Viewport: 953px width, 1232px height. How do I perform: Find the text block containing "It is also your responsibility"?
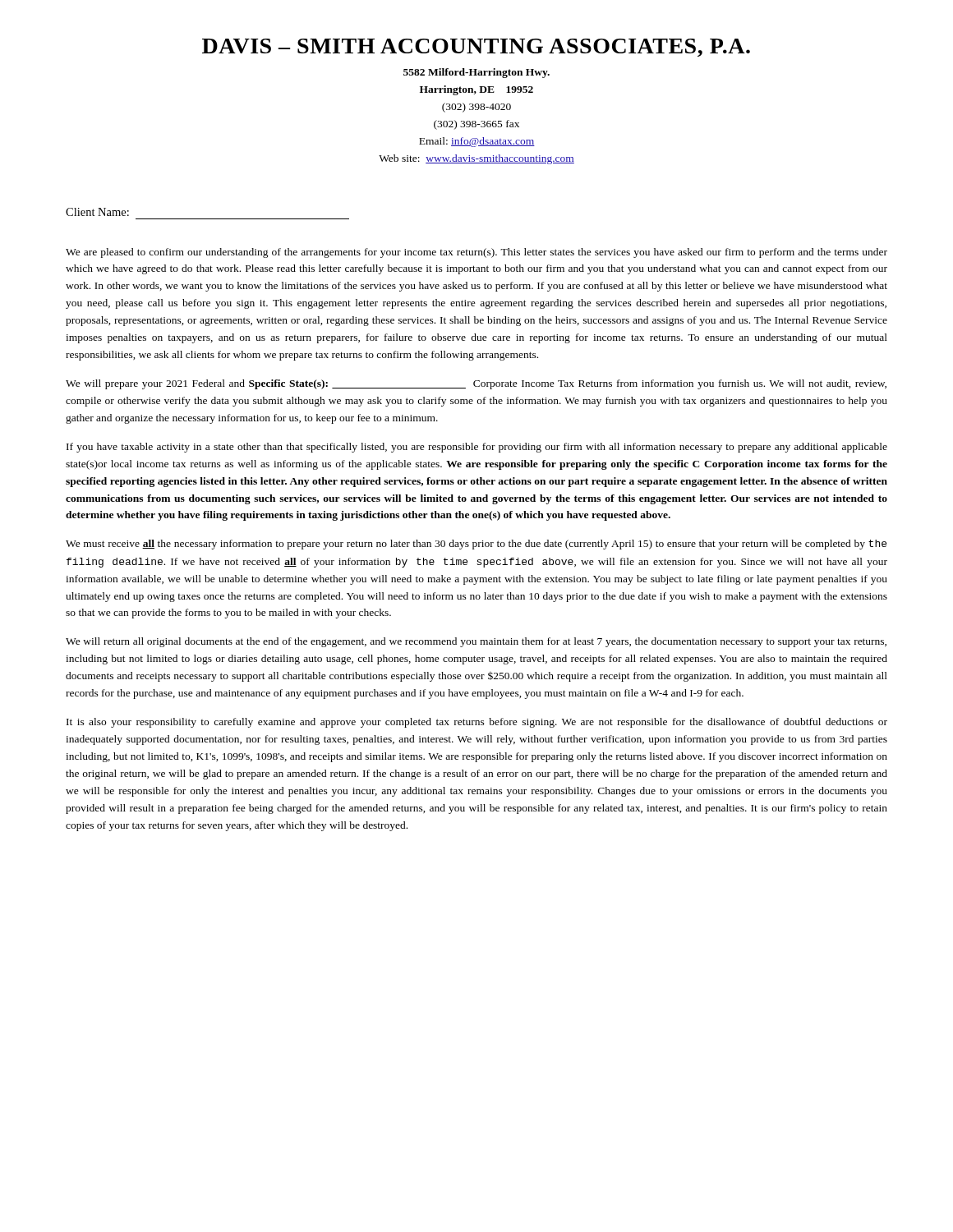click(476, 773)
